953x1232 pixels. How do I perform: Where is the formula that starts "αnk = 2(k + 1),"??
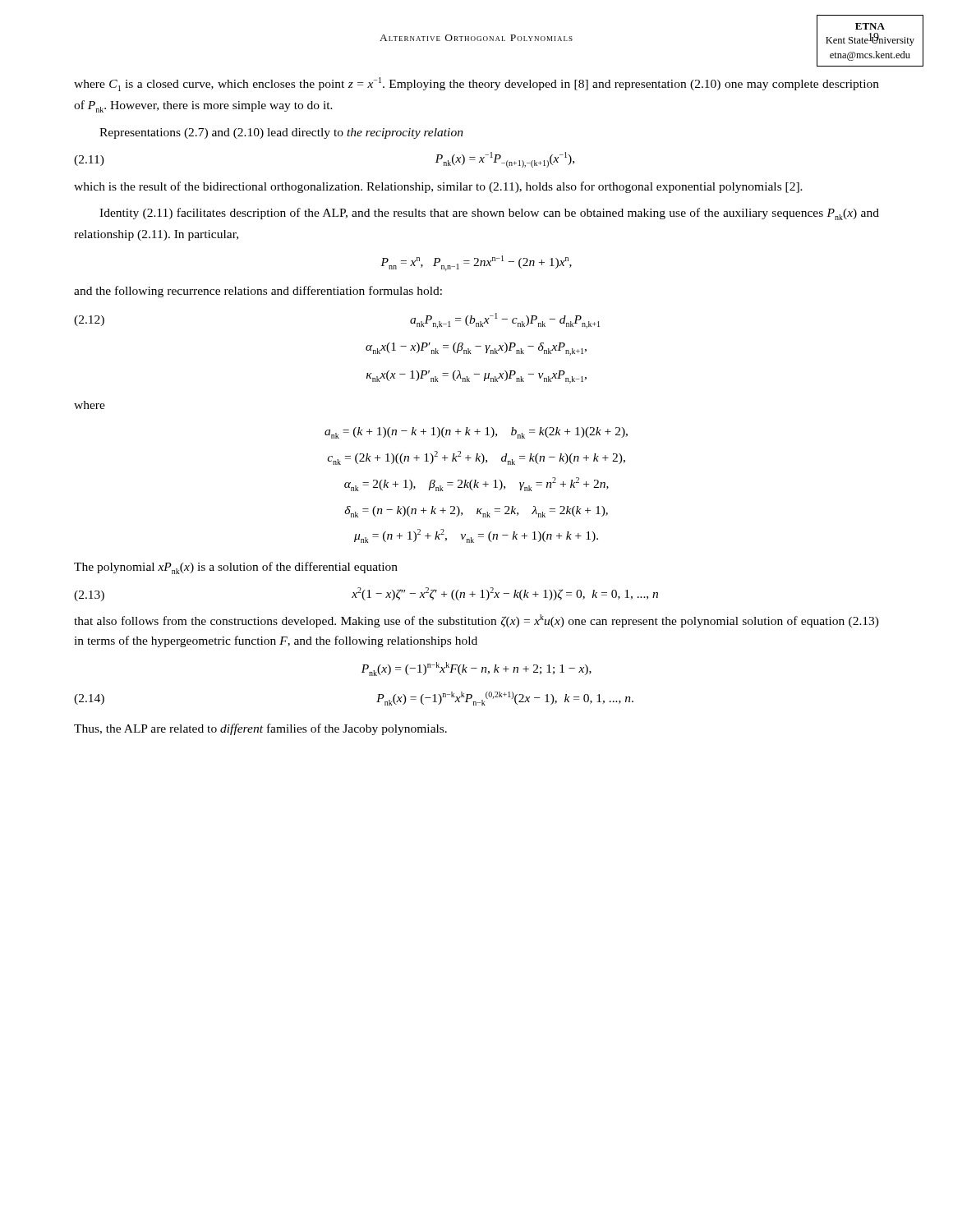tap(476, 484)
